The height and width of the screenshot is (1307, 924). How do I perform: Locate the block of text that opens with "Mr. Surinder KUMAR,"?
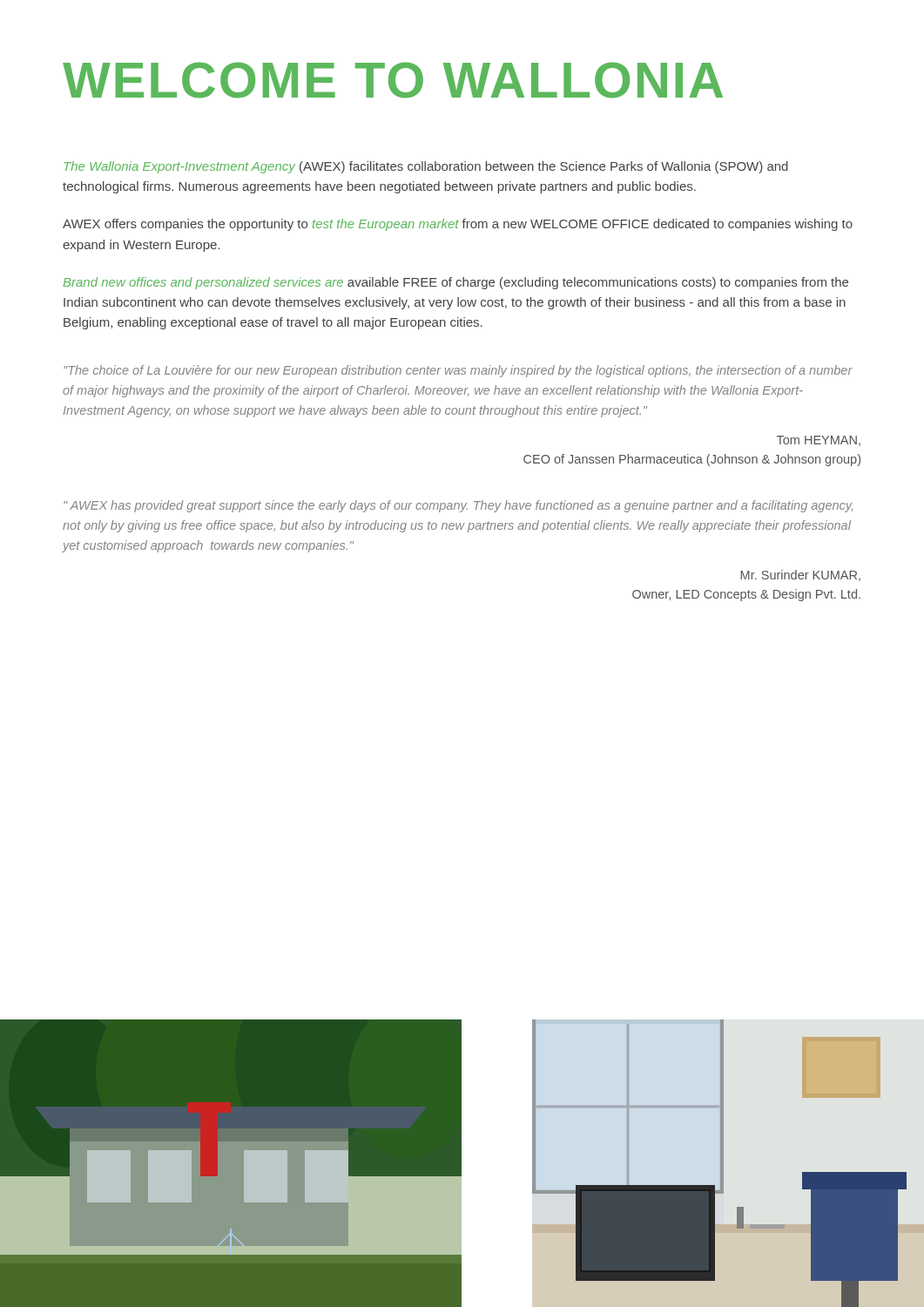(746, 585)
